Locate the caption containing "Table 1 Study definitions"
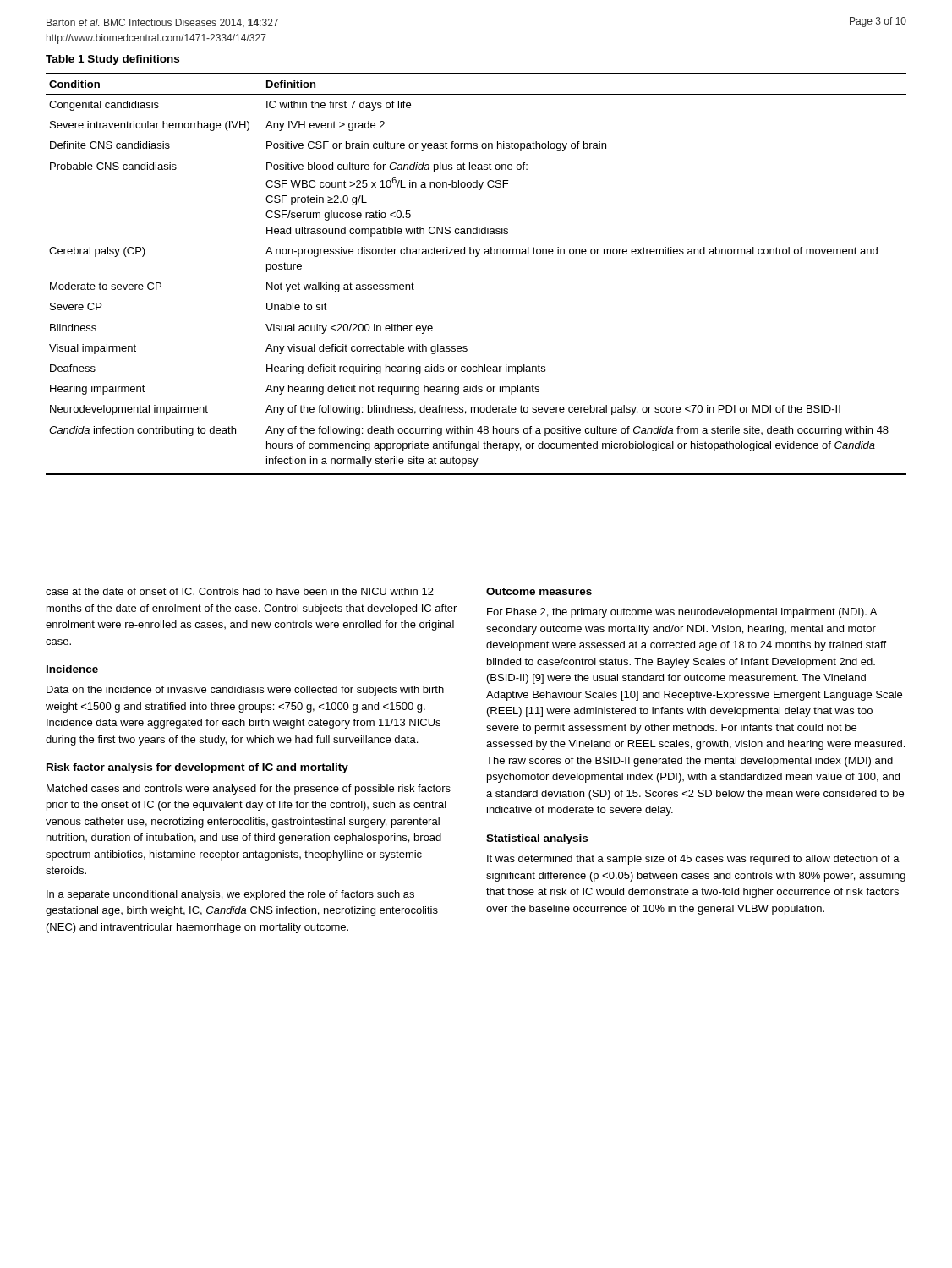This screenshot has width=952, height=1268. (x=113, y=59)
